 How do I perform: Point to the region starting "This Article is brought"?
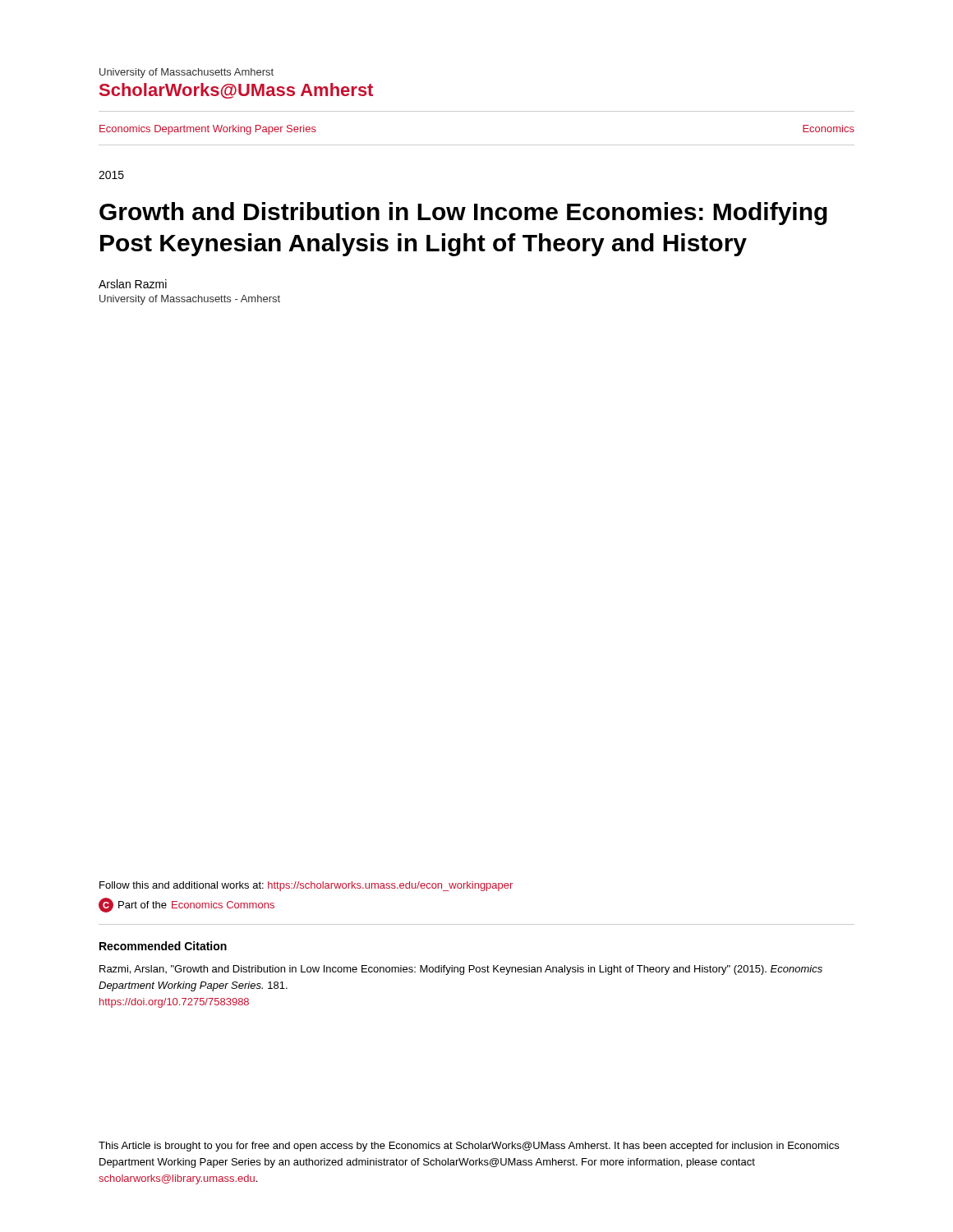pyautogui.click(x=469, y=1162)
